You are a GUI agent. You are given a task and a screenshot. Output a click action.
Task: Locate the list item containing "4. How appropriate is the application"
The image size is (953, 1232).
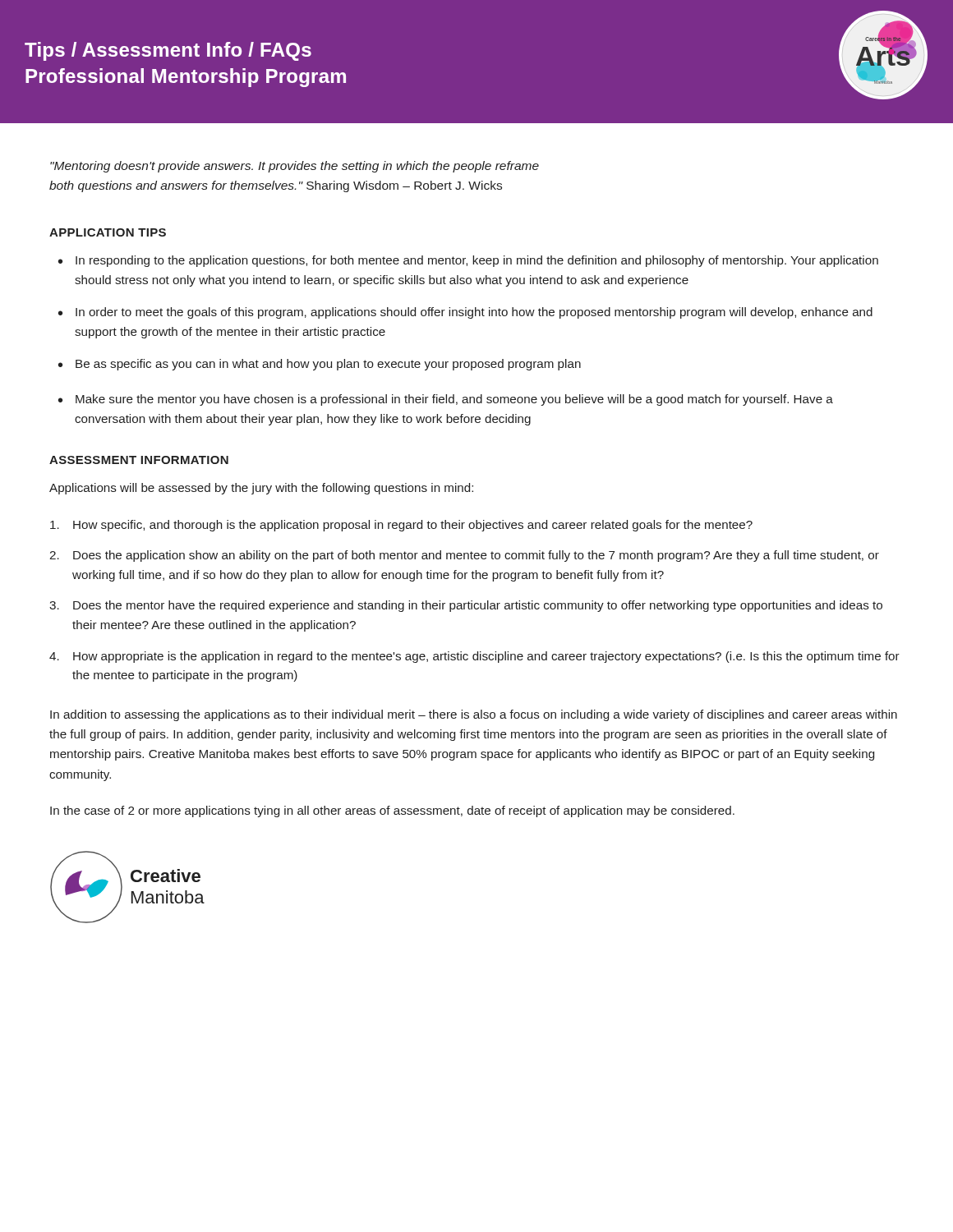[476, 665]
